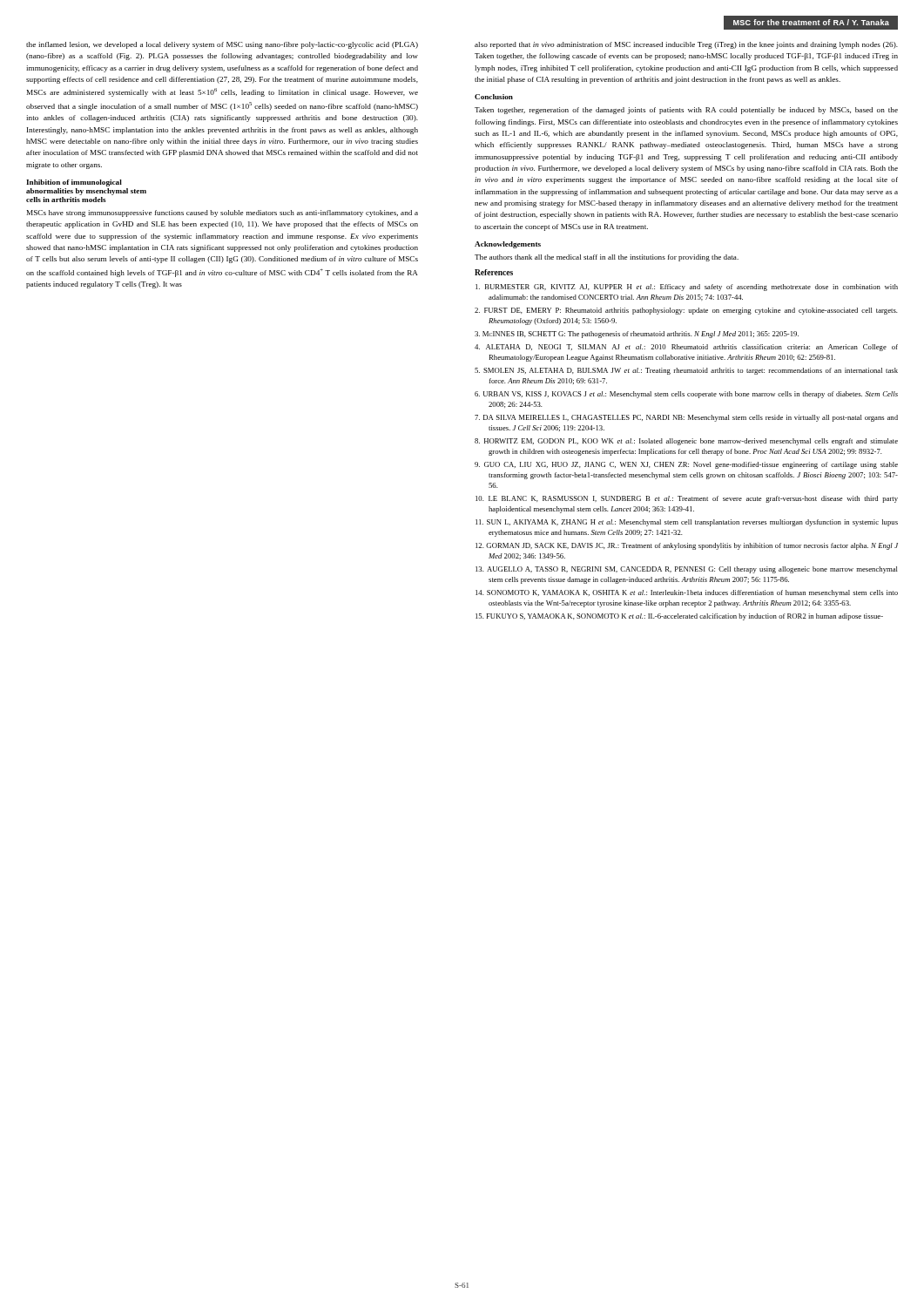Locate the text block containing "The authors thank"

686,258
